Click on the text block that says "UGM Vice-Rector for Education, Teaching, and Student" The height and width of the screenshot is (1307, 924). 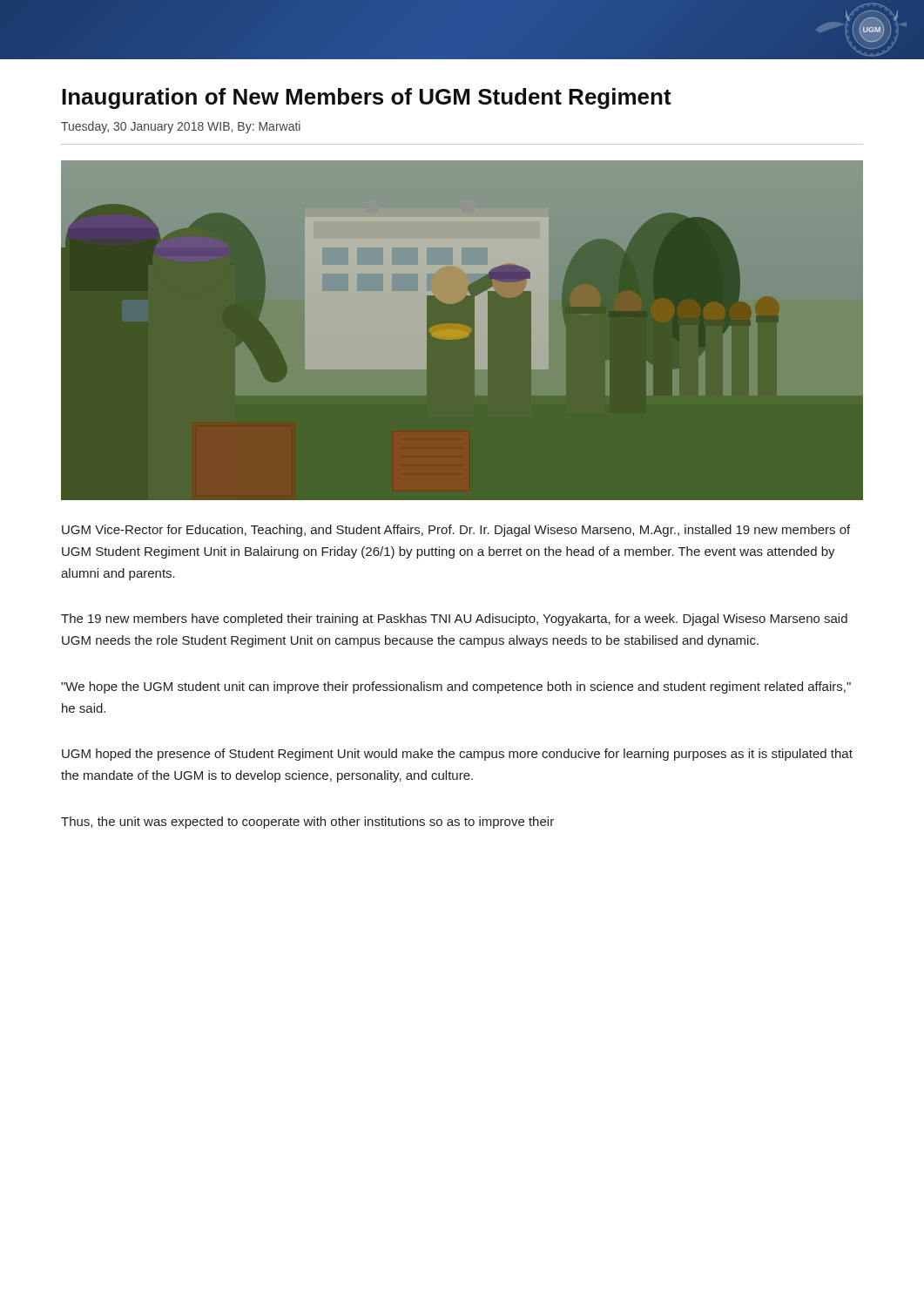point(456,551)
